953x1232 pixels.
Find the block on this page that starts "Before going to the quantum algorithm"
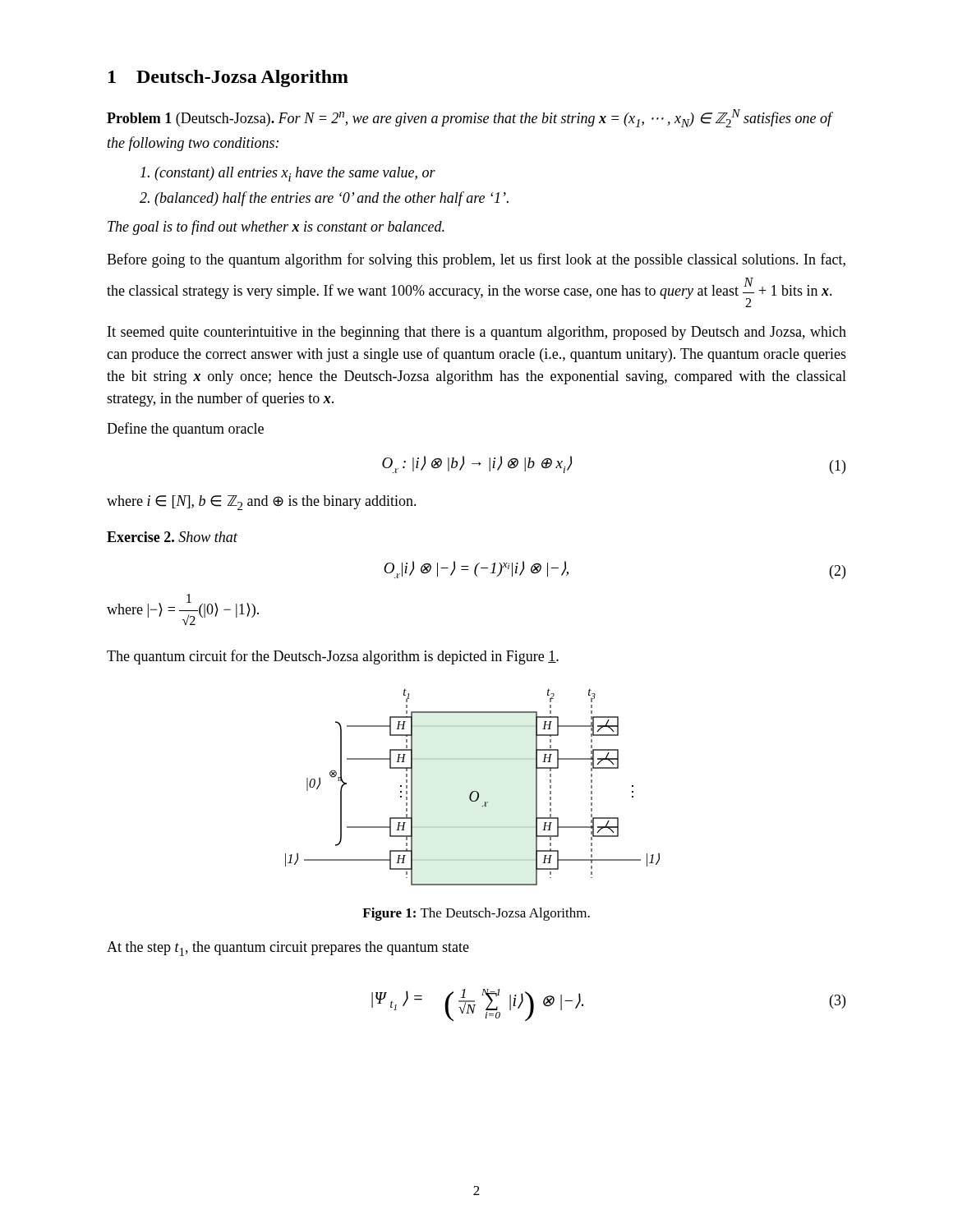click(476, 282)
